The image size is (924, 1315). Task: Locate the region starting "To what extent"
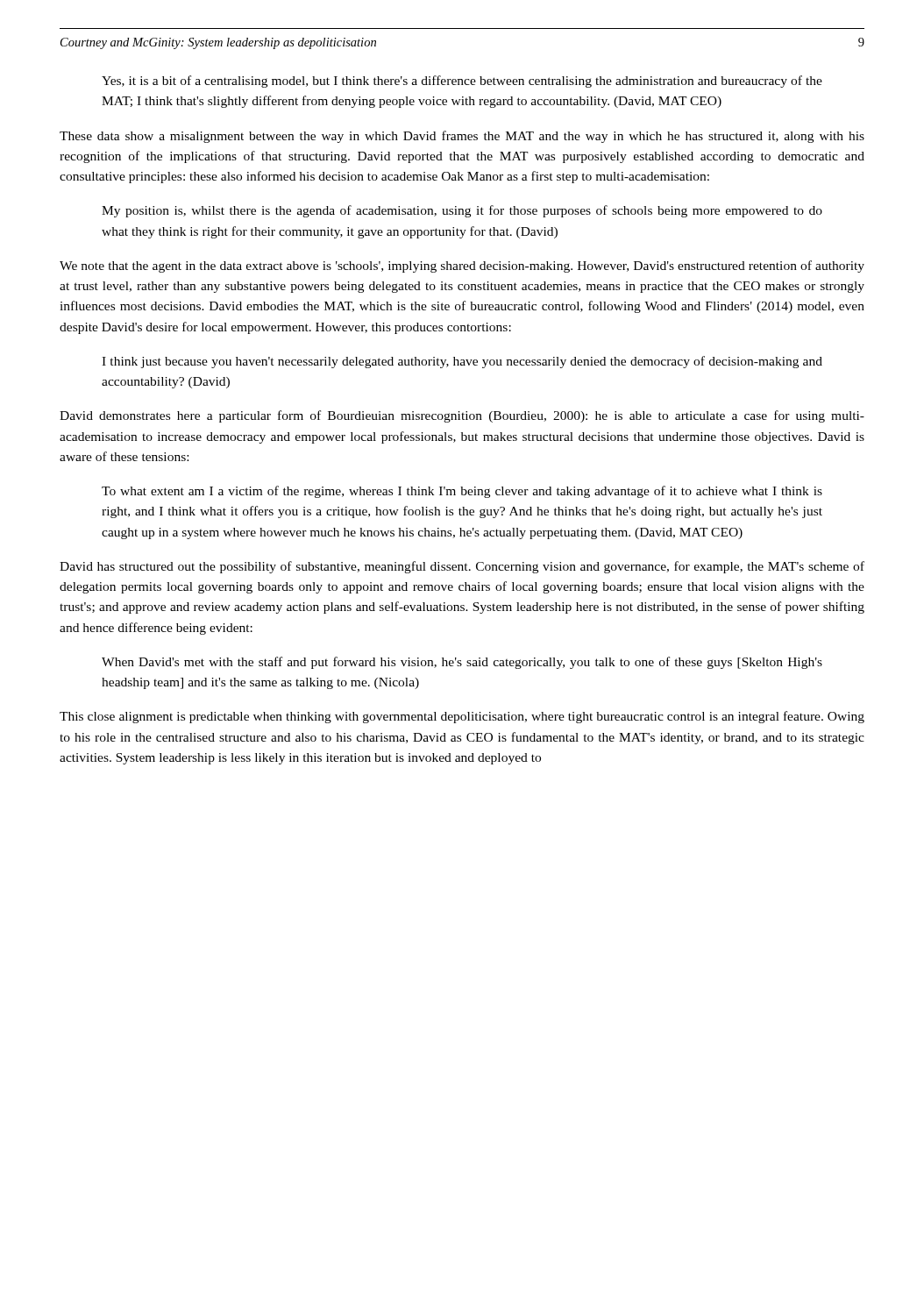[x=462, y=511]
